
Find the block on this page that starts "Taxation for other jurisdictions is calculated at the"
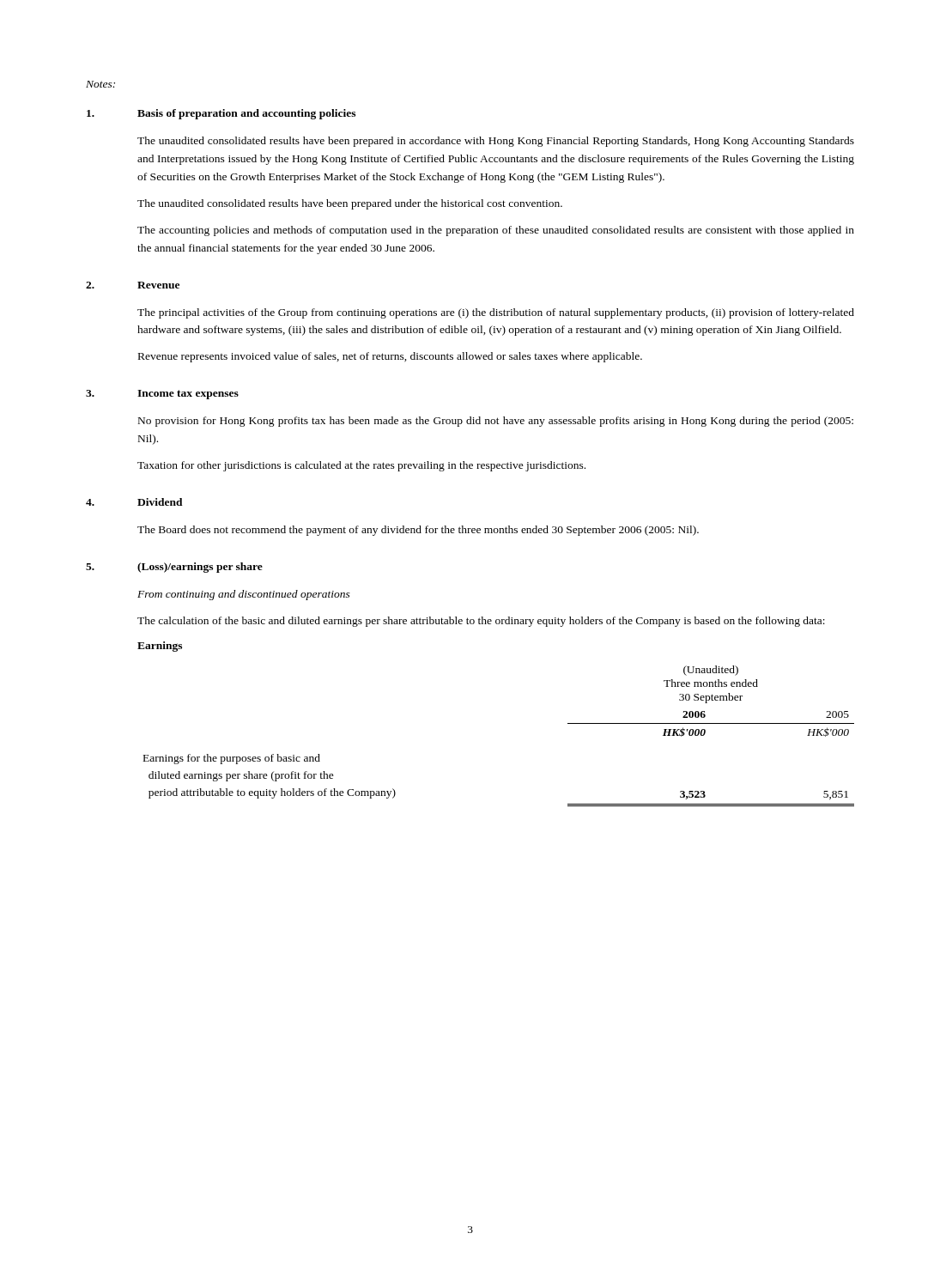click(x=362, y=465)
